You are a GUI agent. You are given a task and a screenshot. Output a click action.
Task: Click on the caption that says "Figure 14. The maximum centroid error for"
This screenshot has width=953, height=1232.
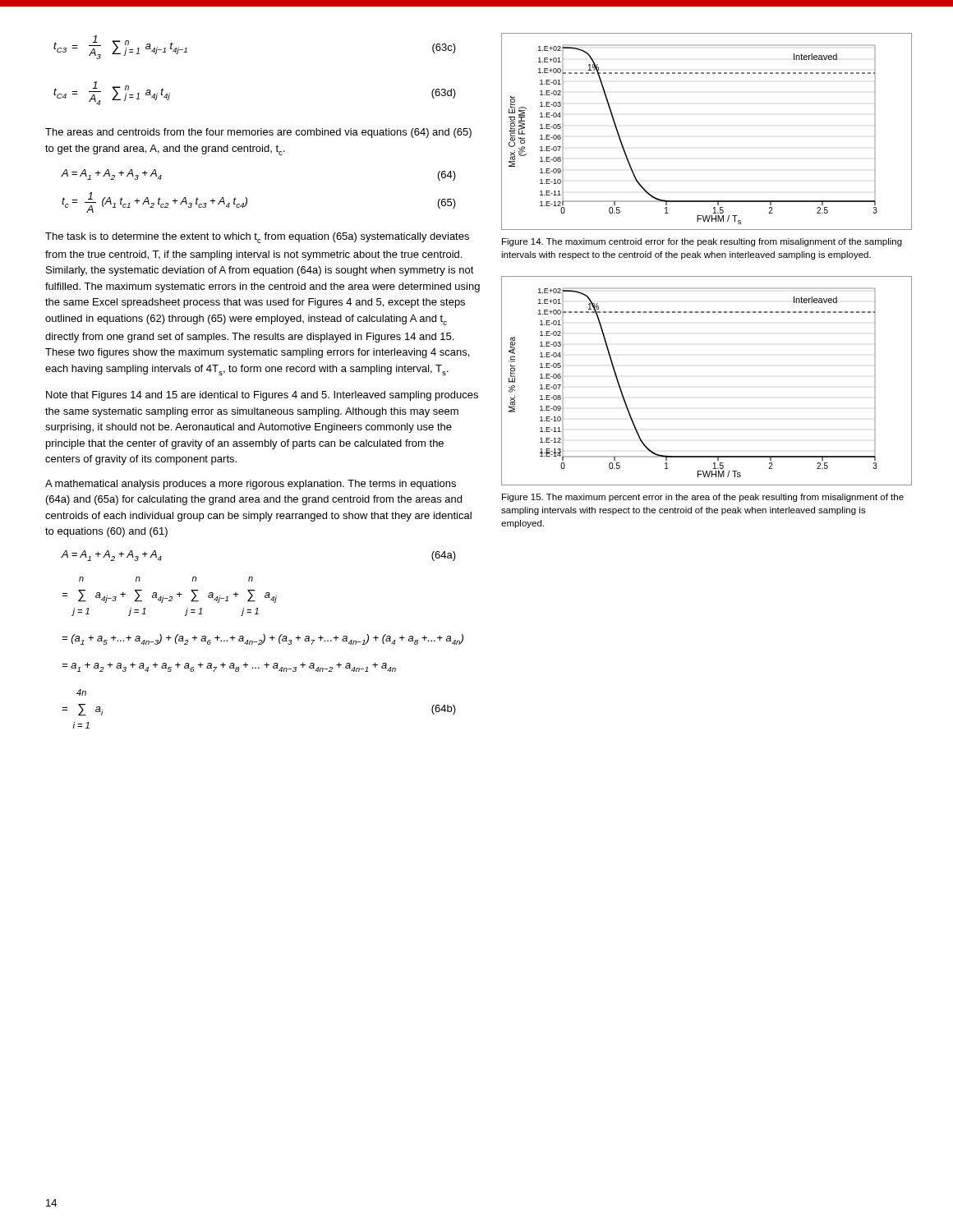[702, 248]
